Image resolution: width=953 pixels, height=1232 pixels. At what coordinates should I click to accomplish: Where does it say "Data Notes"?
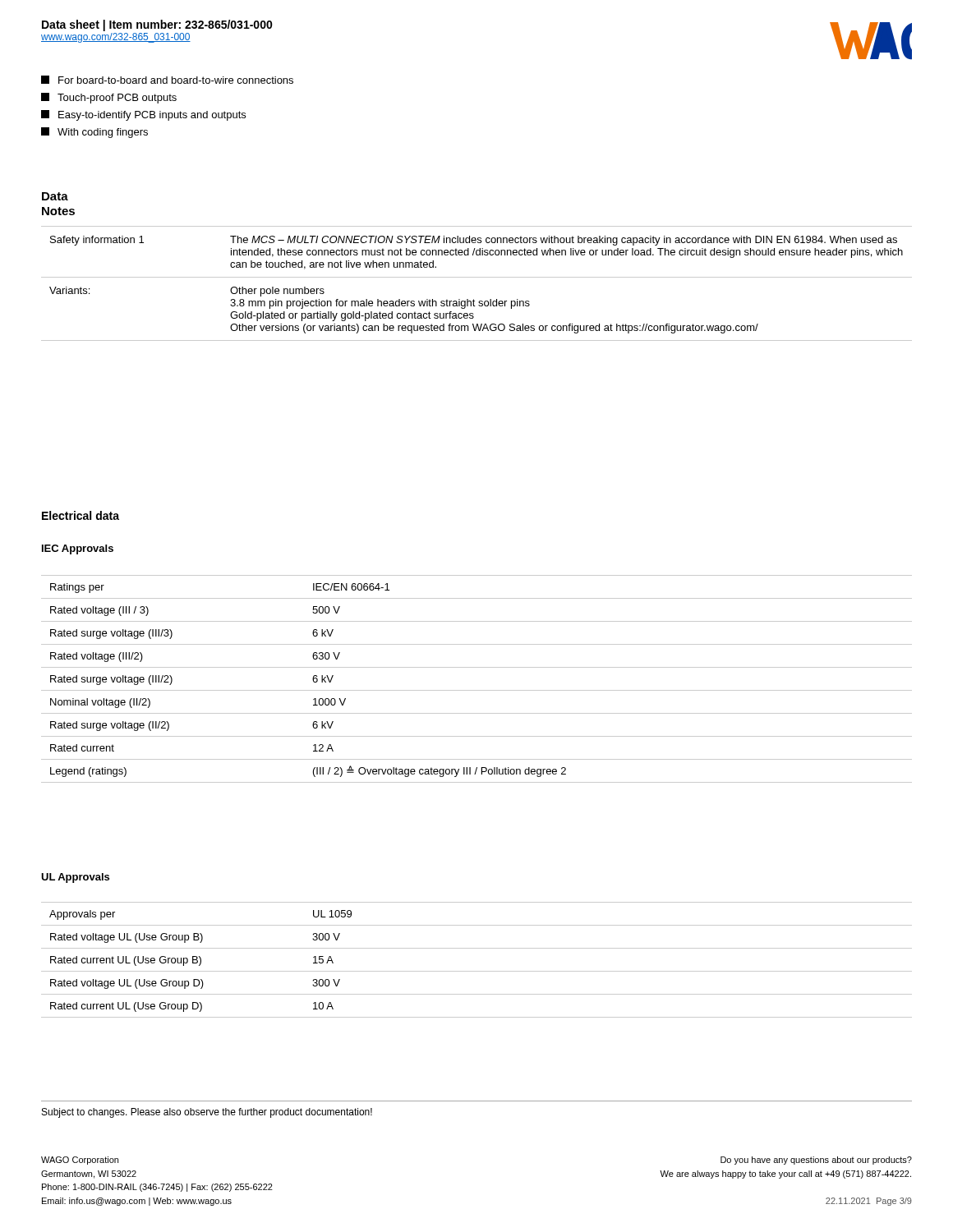[x=58, y=204]
